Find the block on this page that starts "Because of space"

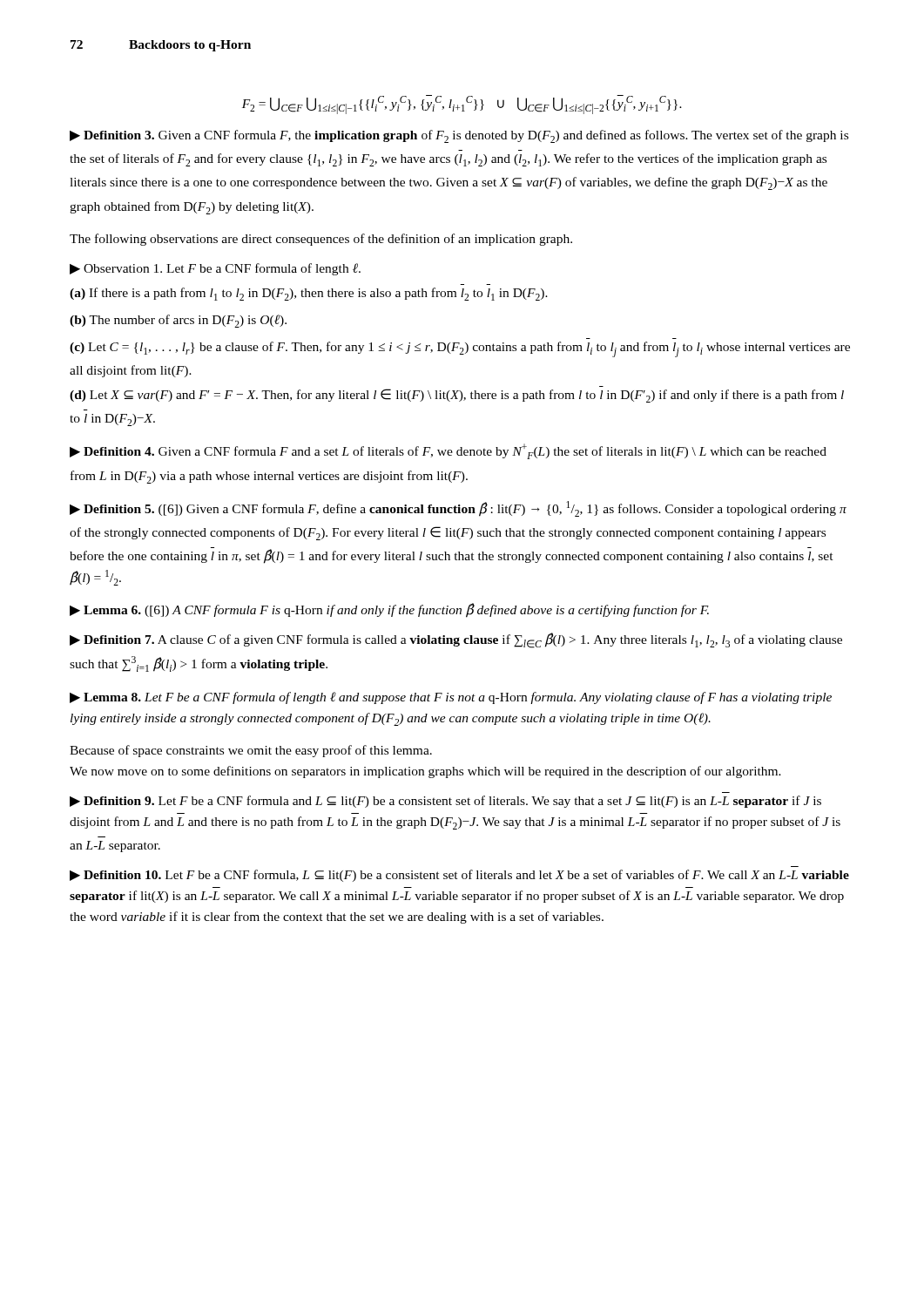[426, 760]
